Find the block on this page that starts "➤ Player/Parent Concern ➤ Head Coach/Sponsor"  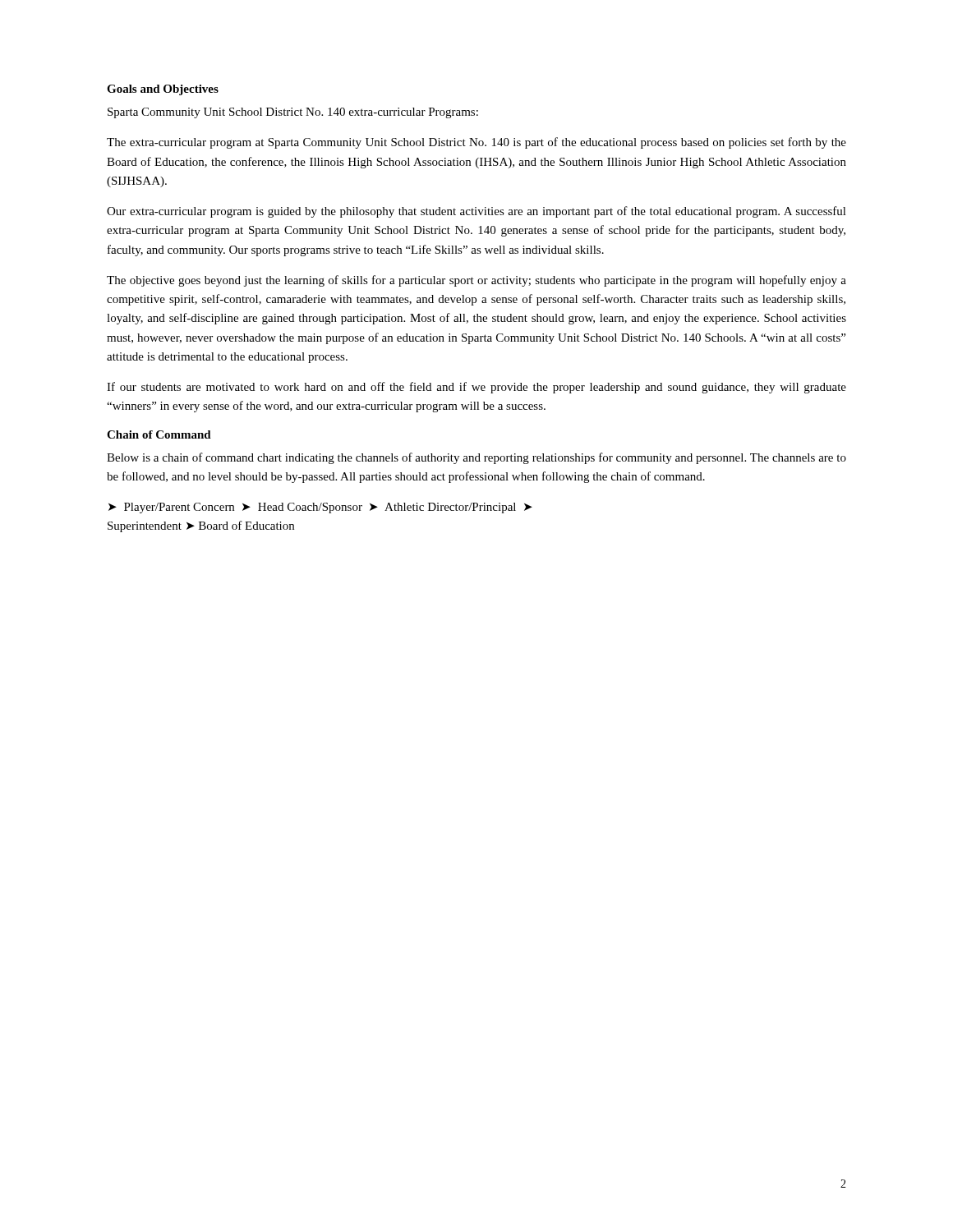[320, 516]
